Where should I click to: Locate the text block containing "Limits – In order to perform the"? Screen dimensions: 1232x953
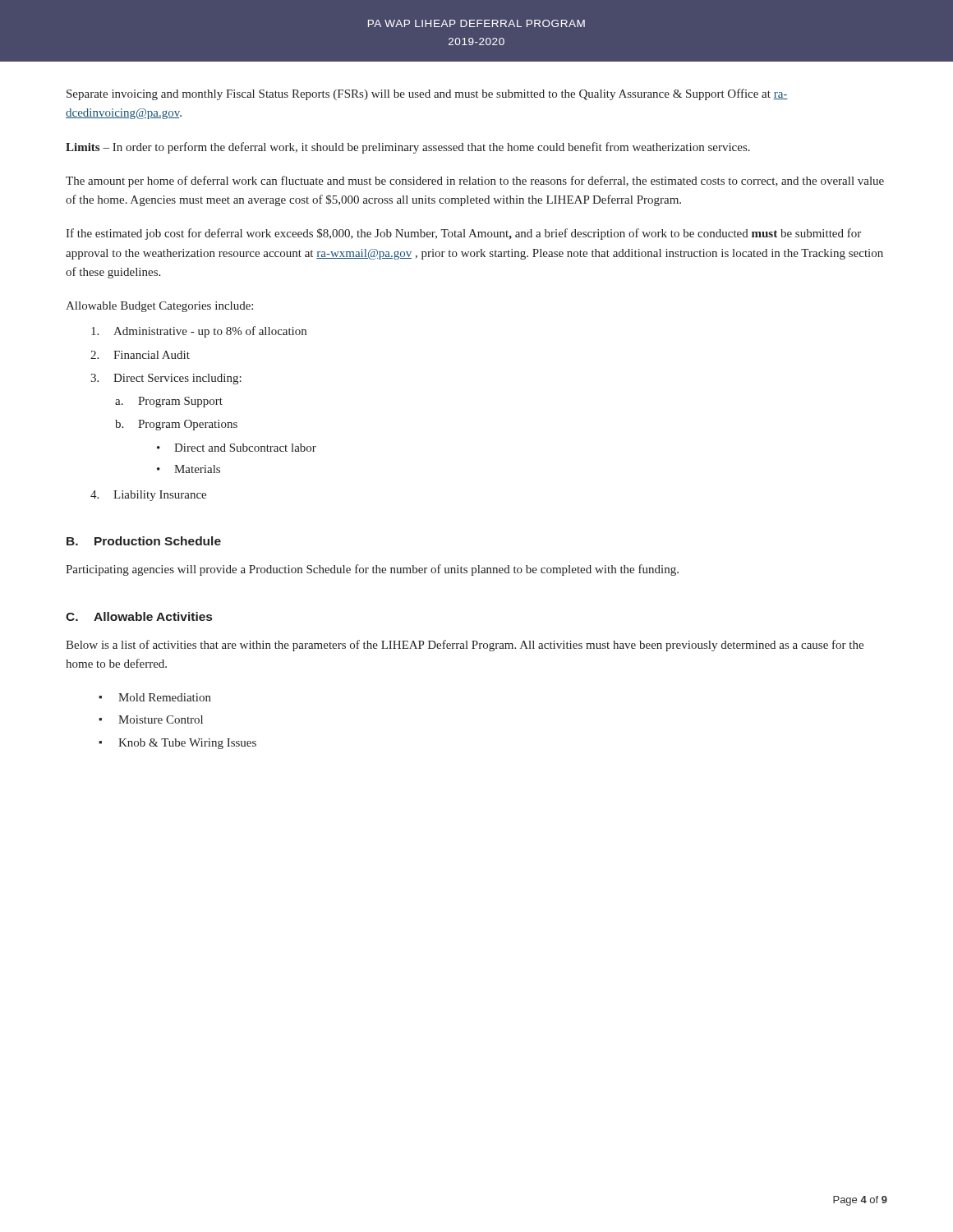(x=408, y=147)
